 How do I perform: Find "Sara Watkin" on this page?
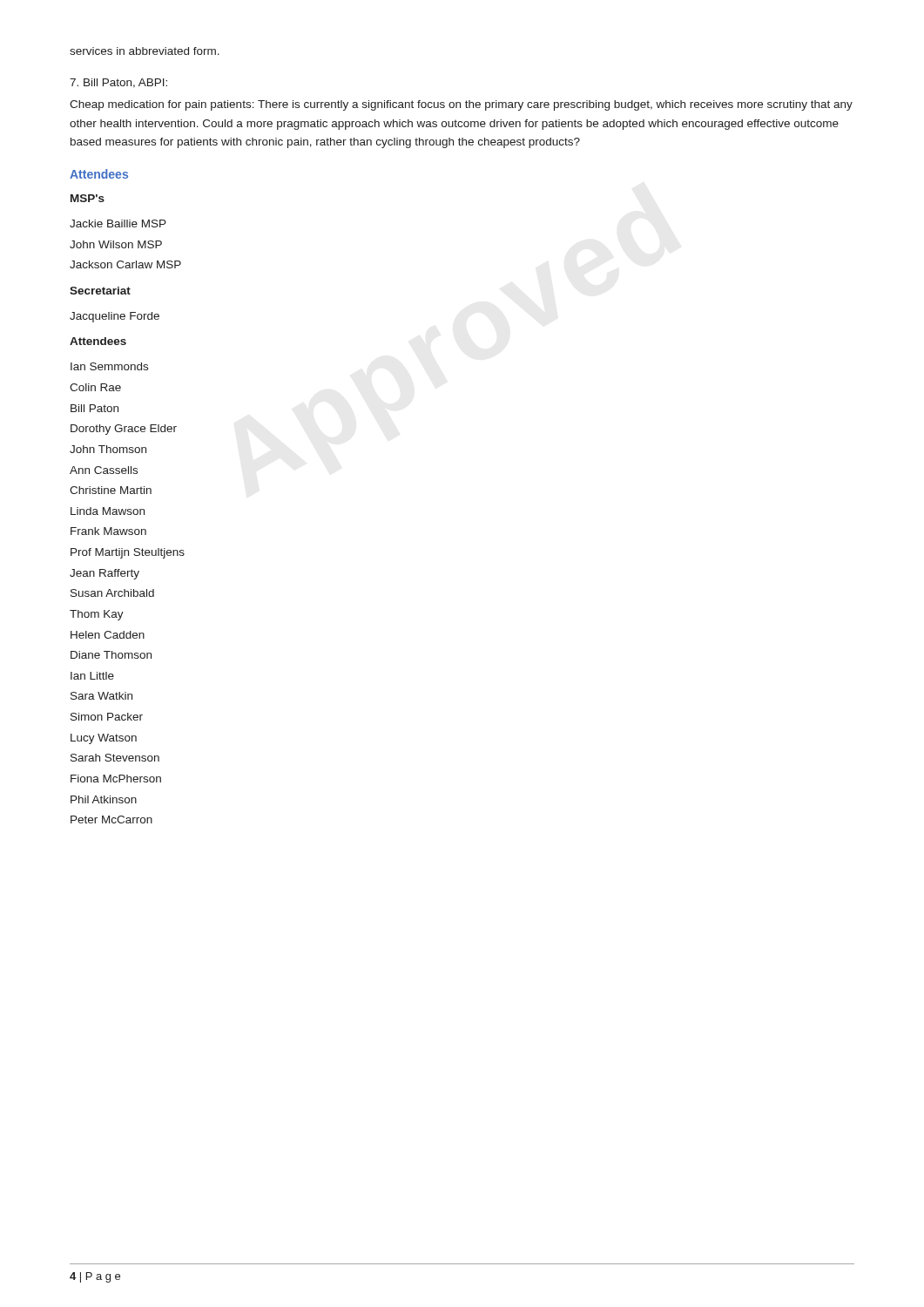coord(101,696)
